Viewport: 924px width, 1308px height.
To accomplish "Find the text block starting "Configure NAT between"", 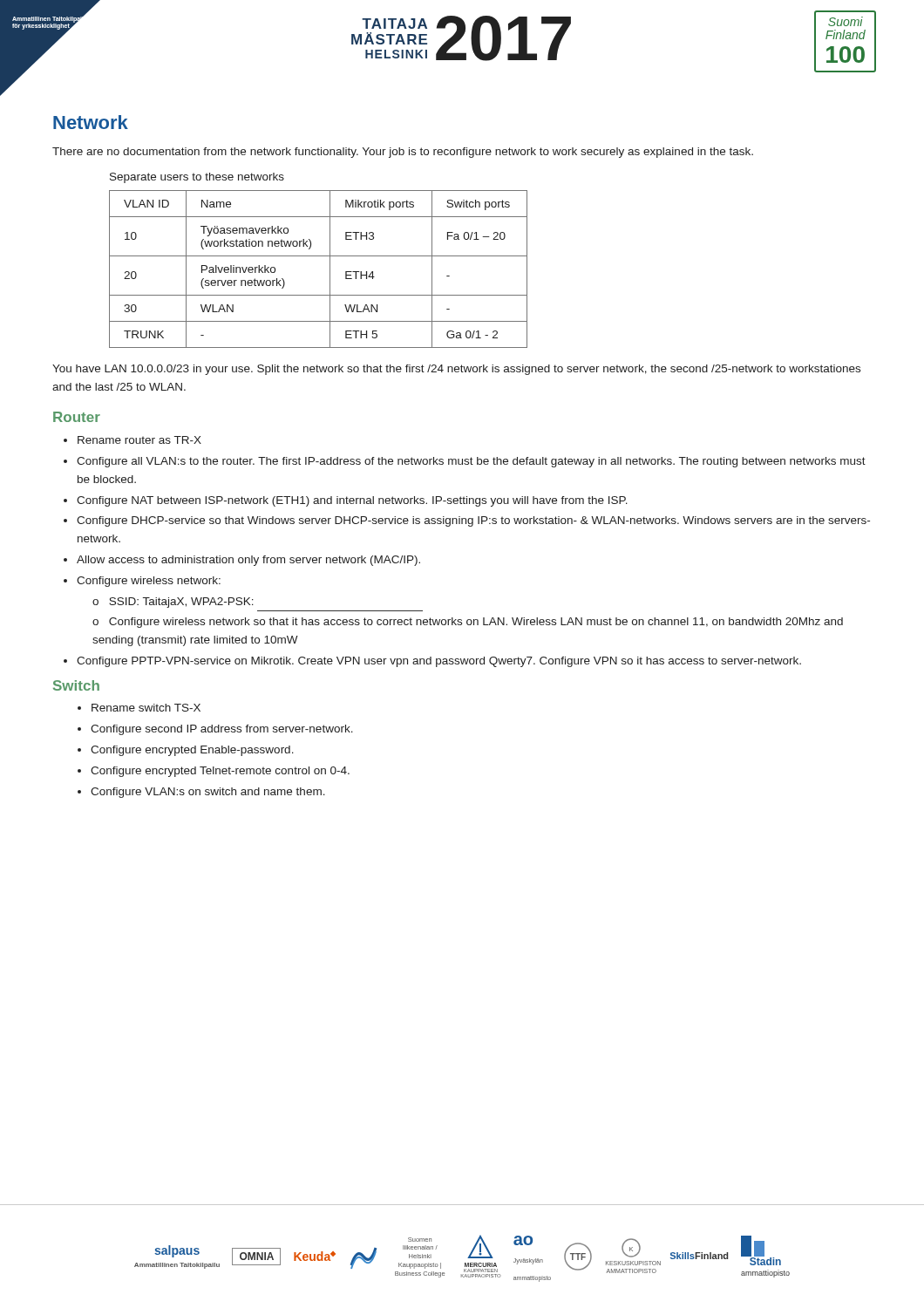I will click(x=352, y=500).
